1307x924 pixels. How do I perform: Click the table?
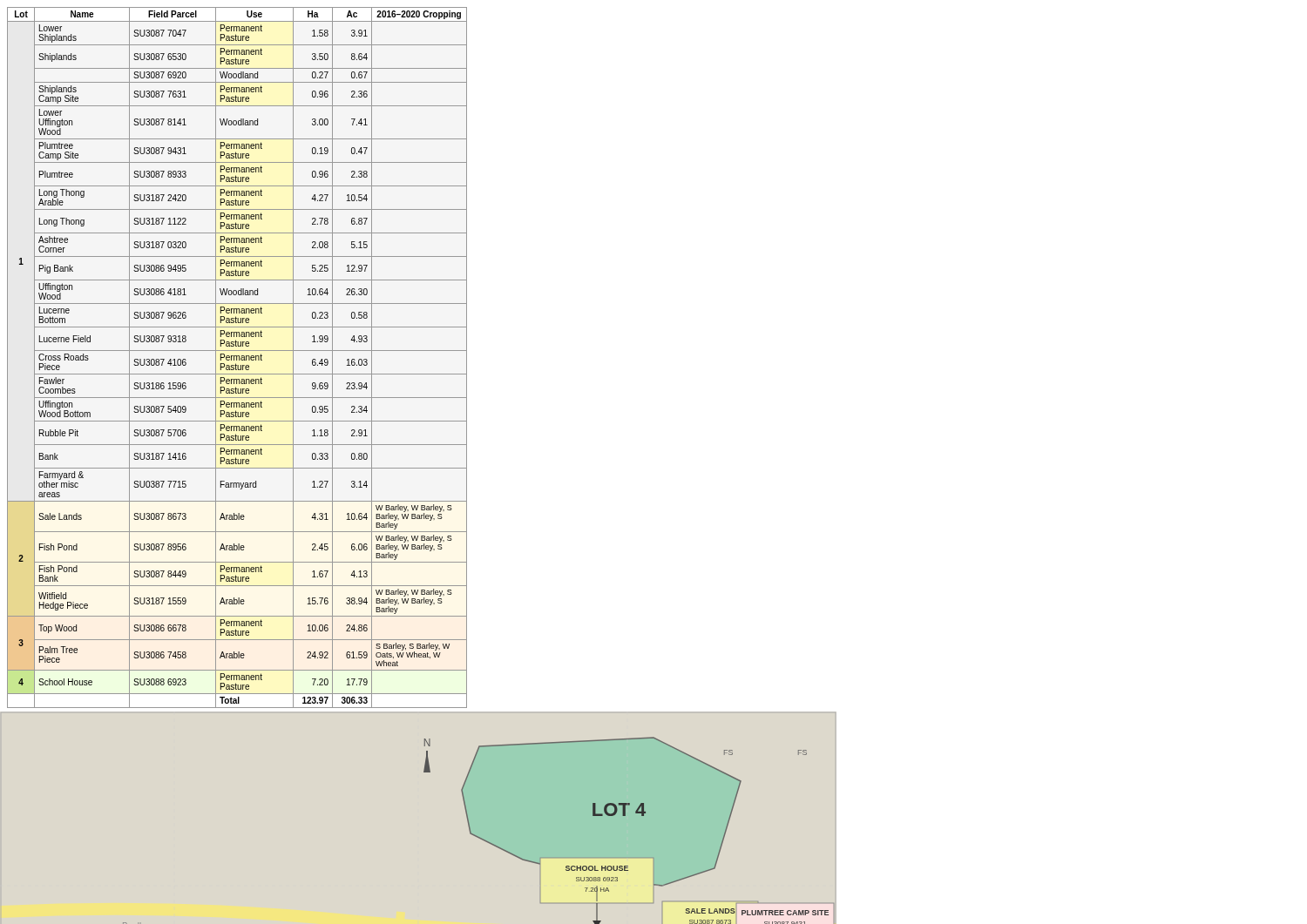tap(235, 356)
